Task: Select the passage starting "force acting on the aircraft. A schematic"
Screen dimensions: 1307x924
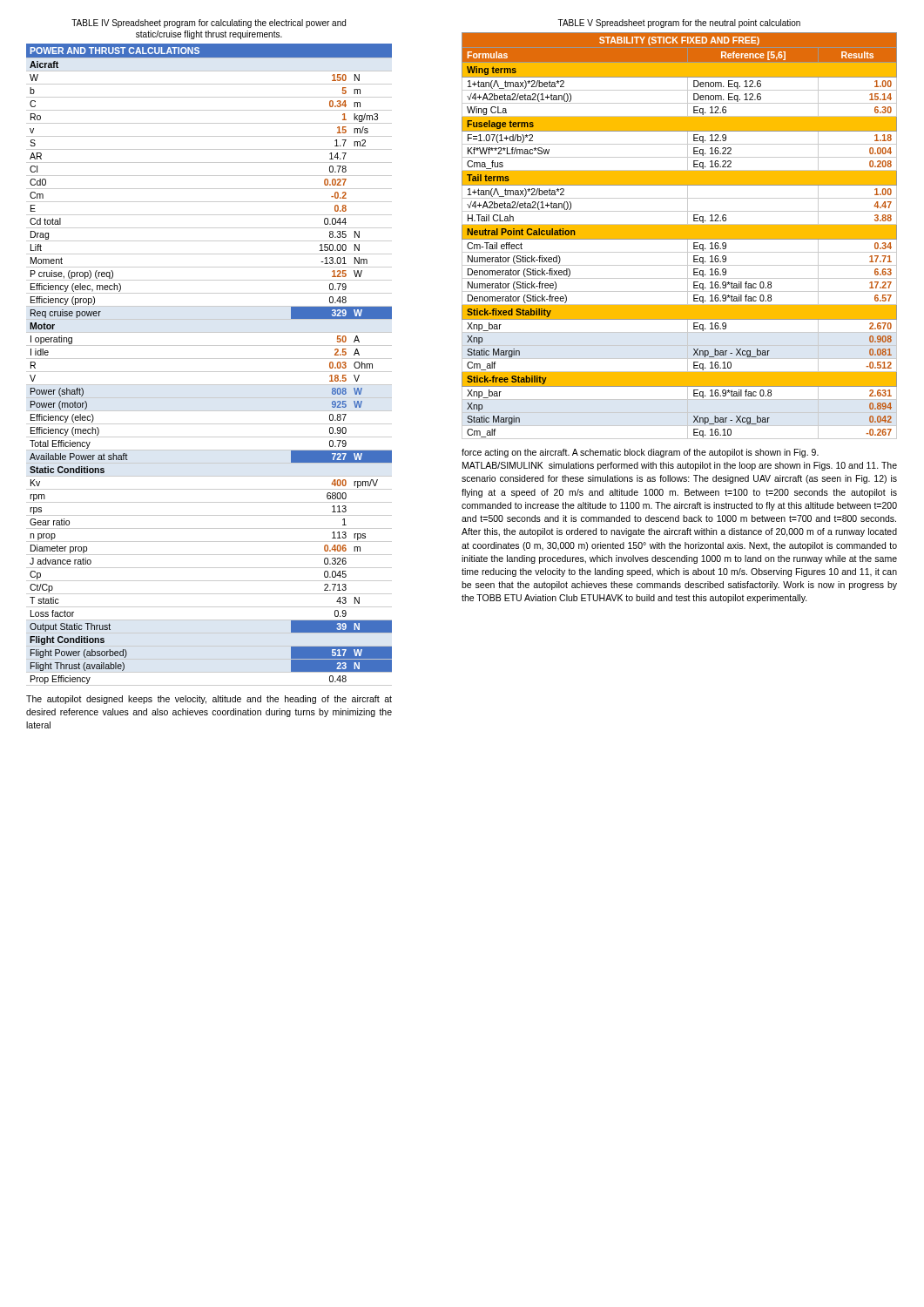Action: point(679,525)
